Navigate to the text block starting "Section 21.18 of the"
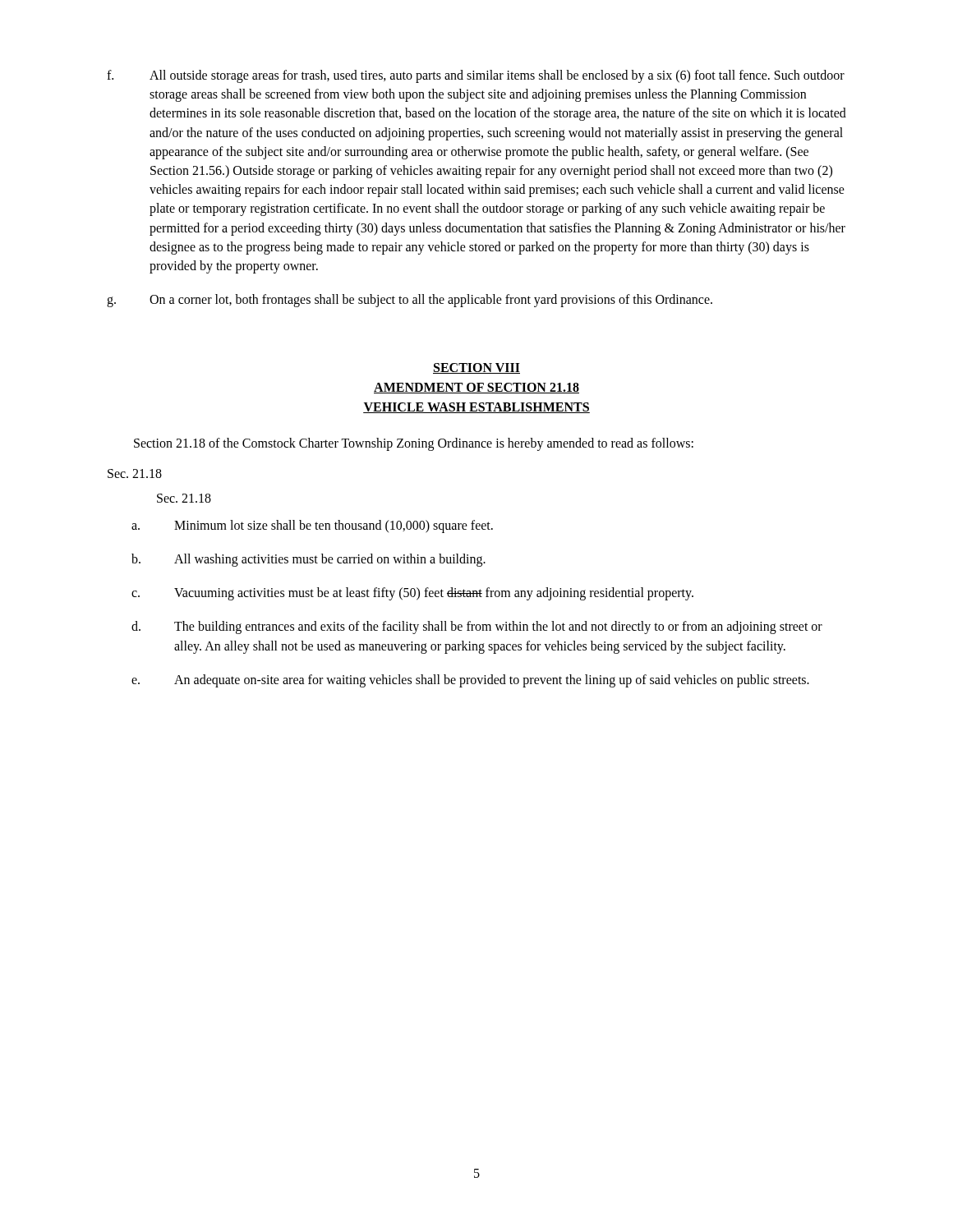Screen dimensions: 1232x953 click(400, 443)
